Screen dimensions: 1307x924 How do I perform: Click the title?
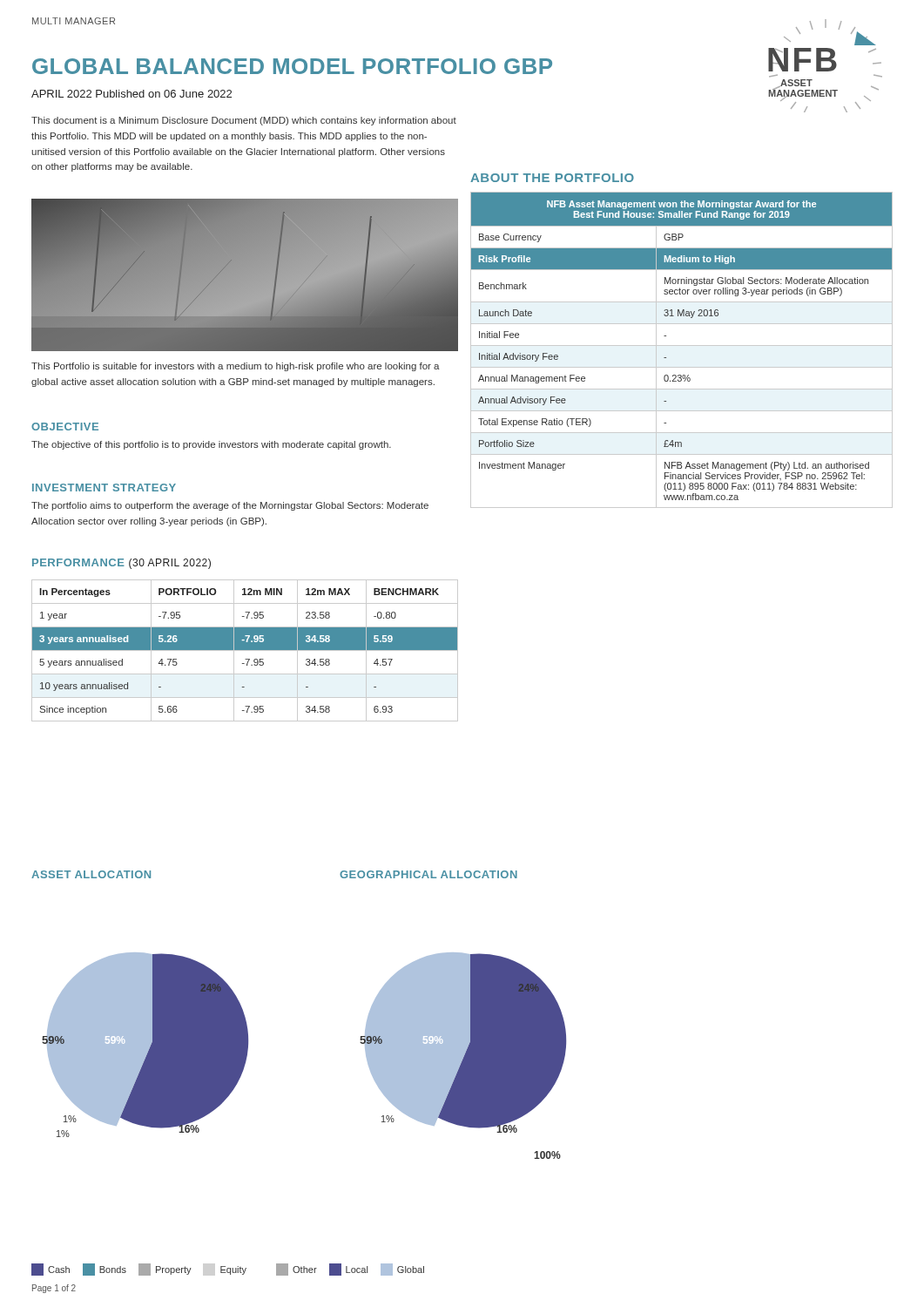pyautogui.click(x=292, y=67)
